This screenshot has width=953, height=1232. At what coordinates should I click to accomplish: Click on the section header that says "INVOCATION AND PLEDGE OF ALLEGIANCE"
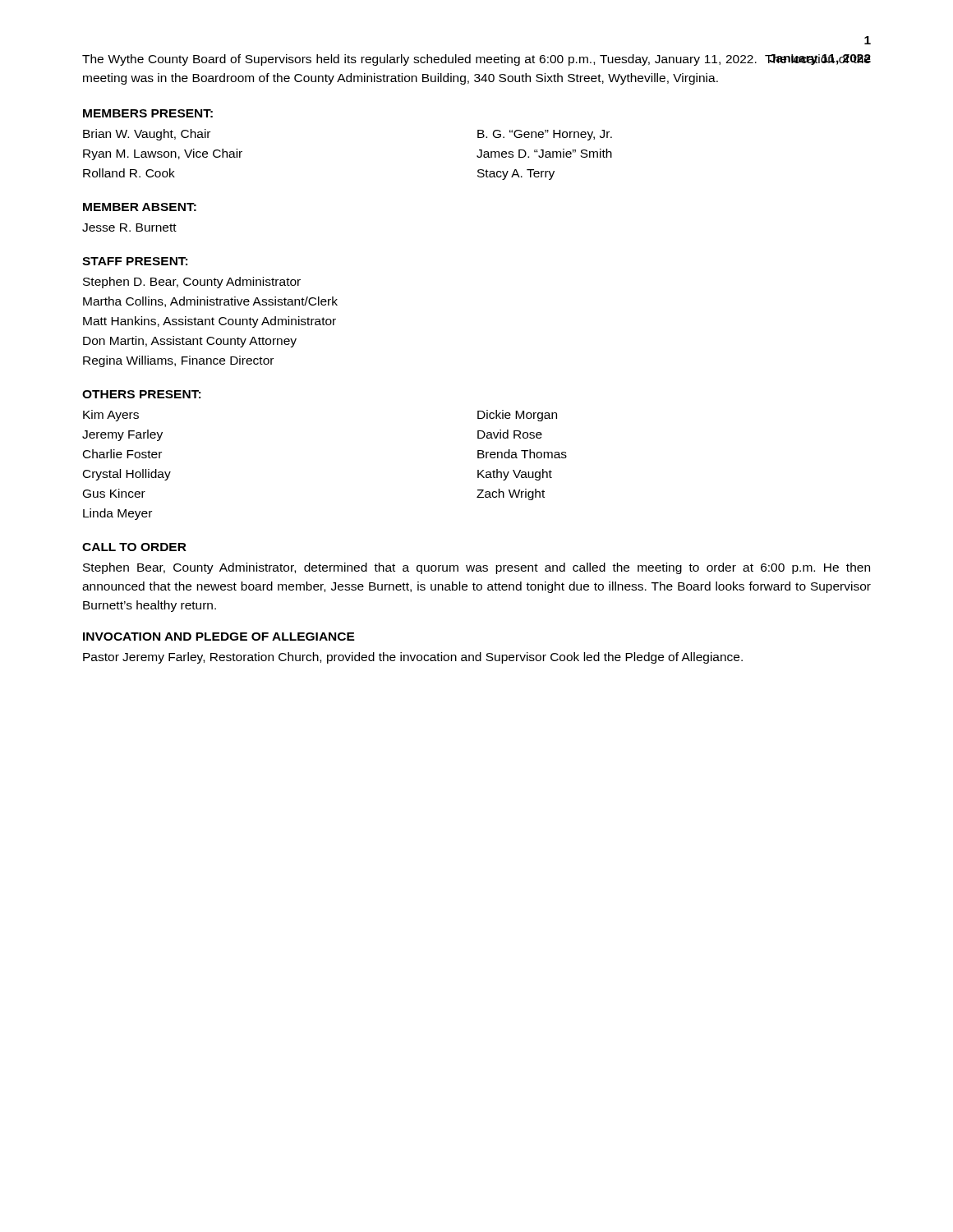tap(218, 637)
